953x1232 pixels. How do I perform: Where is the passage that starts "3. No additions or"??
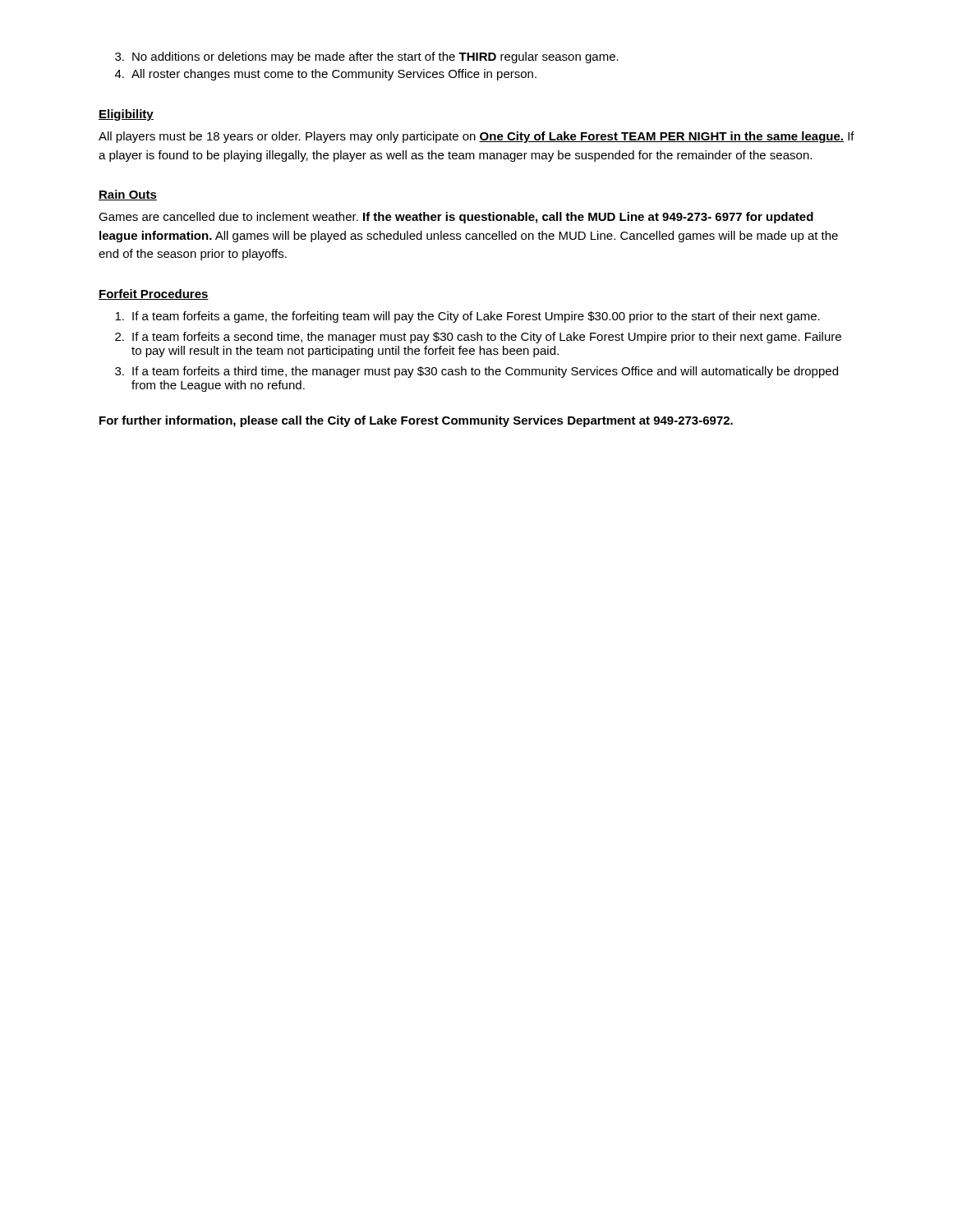tap(359, 56)
